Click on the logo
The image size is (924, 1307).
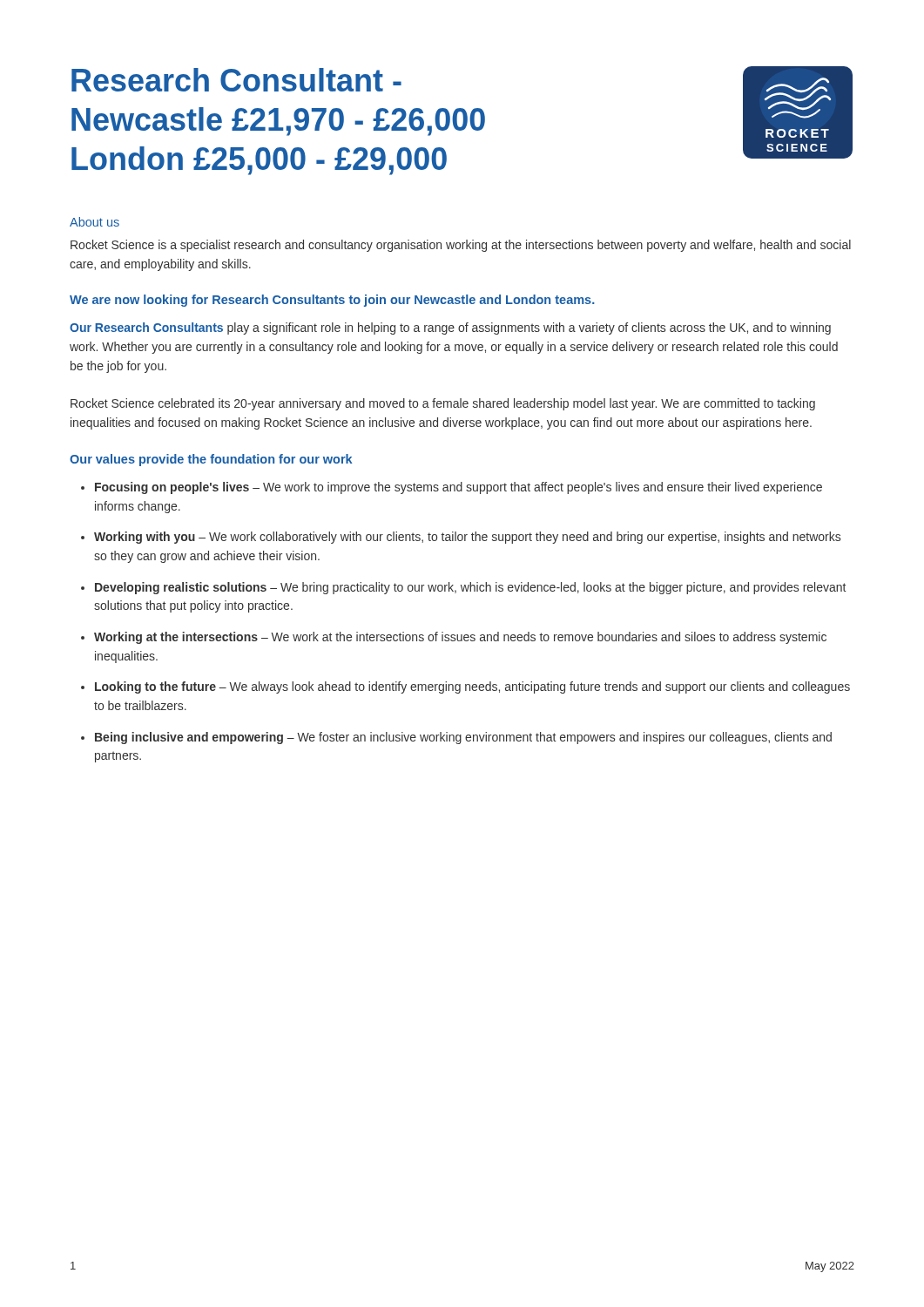coord(798,112)
